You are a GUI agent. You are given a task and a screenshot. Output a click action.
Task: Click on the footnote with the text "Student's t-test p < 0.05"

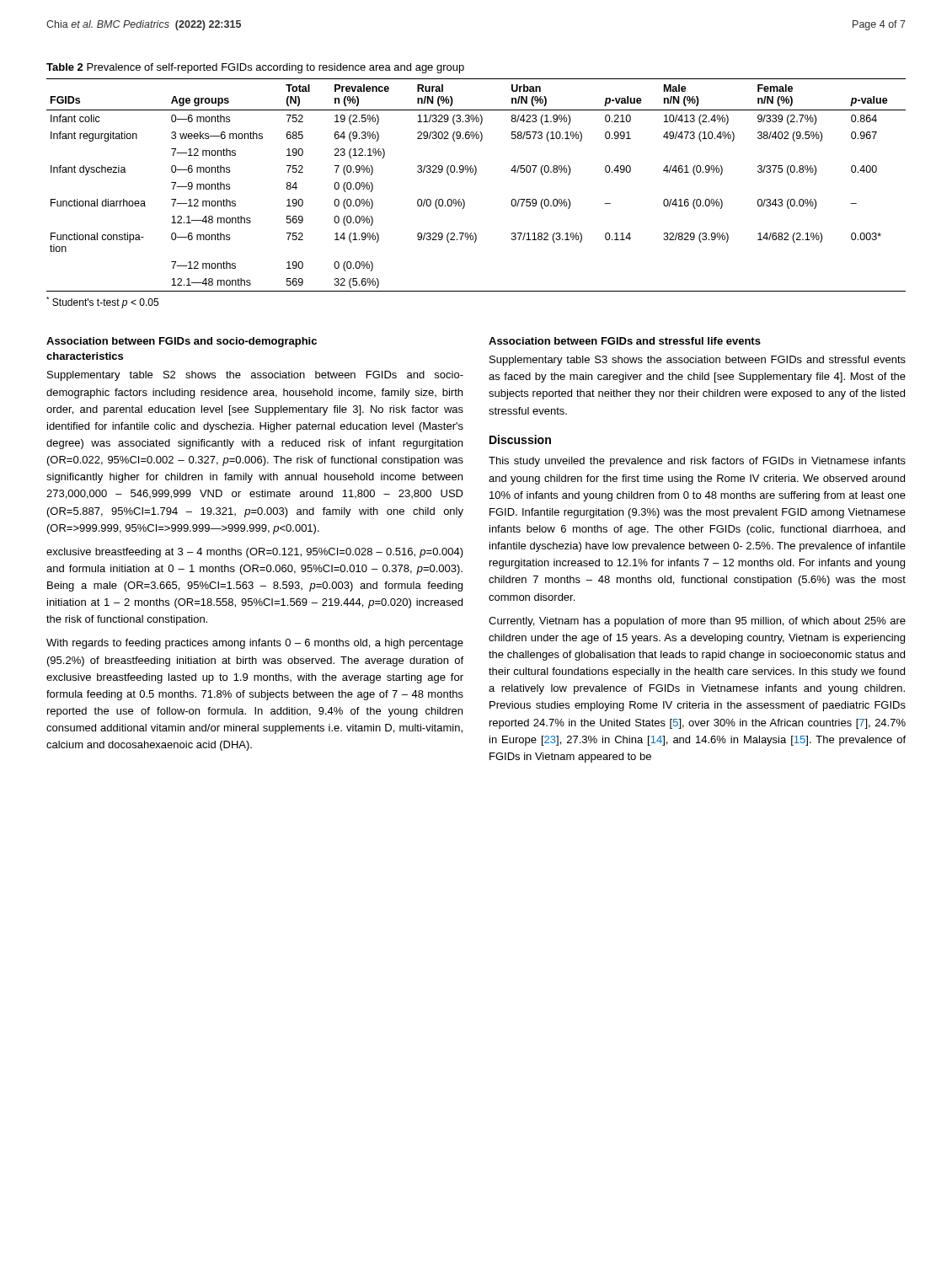point(103,302)
